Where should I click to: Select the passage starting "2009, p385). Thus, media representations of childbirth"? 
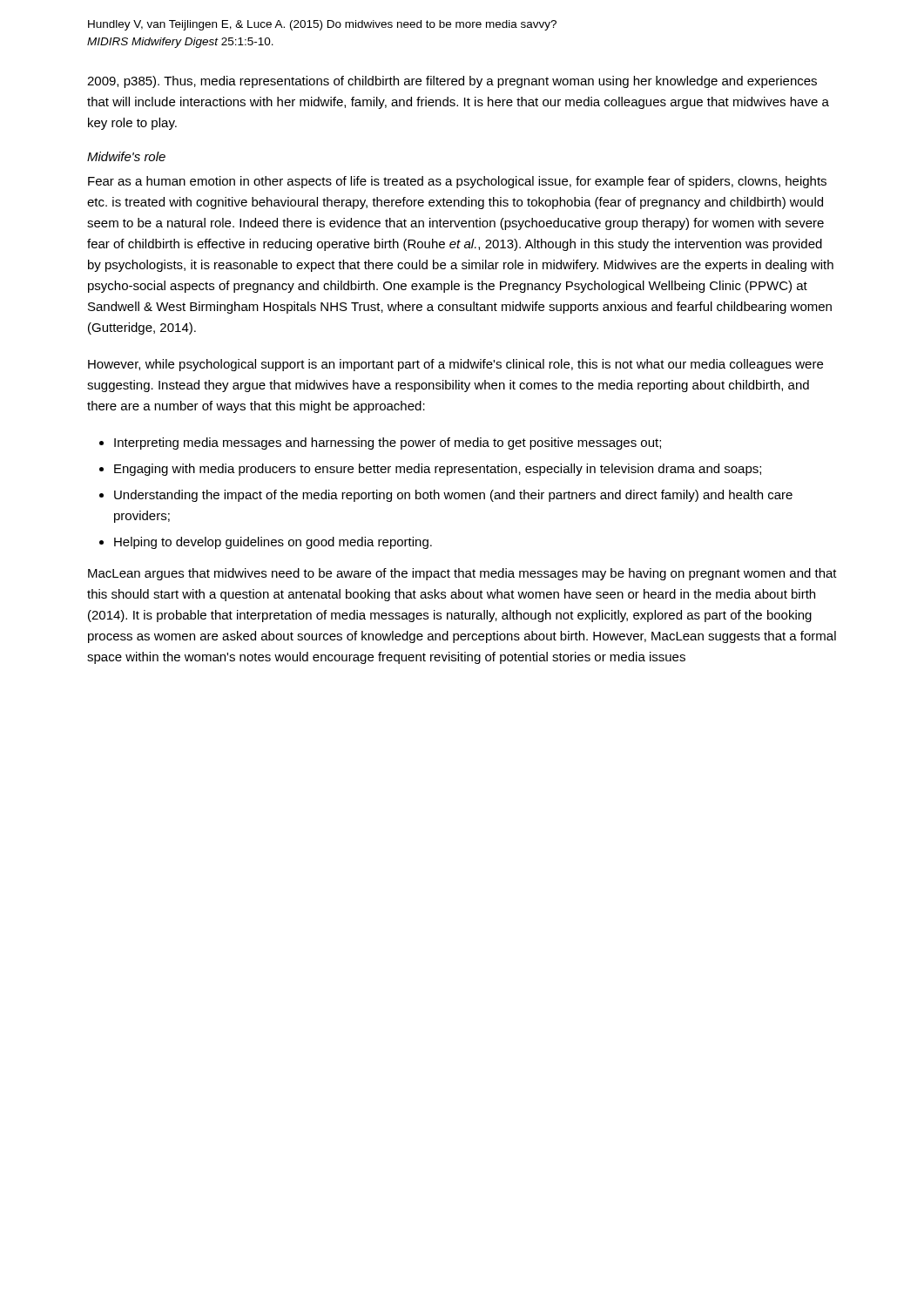[458, 101]
